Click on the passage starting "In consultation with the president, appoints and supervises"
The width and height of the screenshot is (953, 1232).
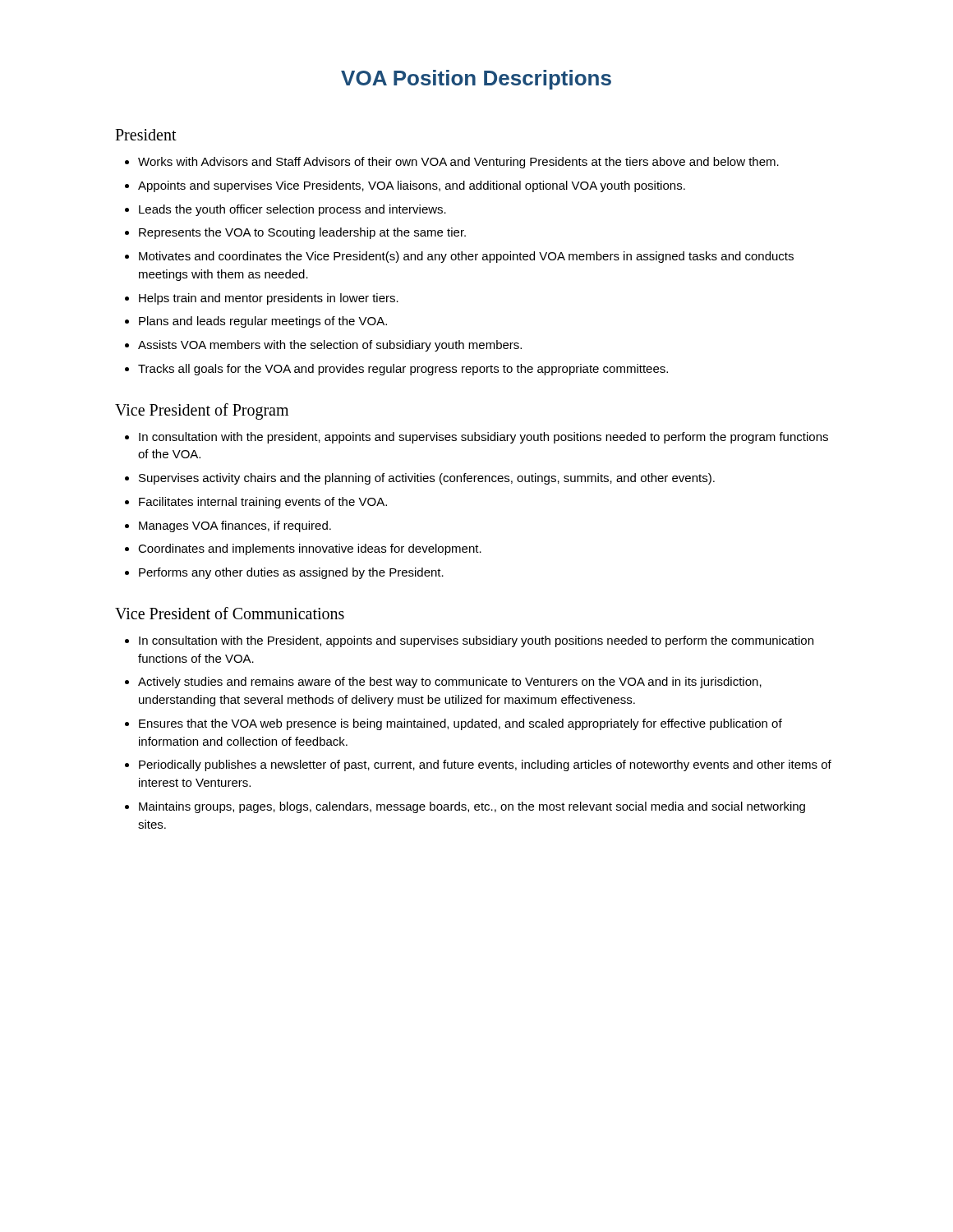point(488,445)
